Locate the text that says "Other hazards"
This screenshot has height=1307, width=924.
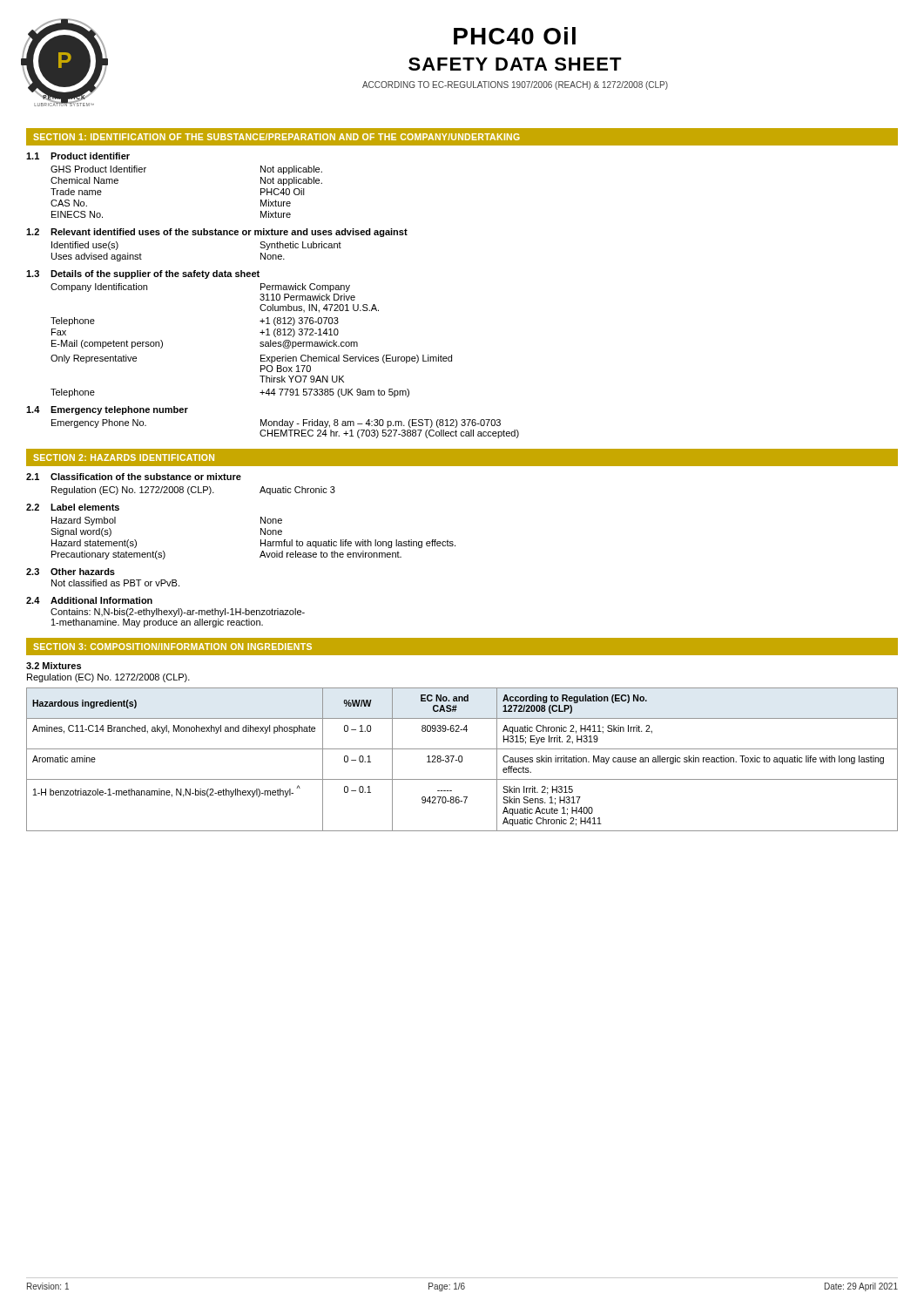pyautogui.click(x=83, y=572)
